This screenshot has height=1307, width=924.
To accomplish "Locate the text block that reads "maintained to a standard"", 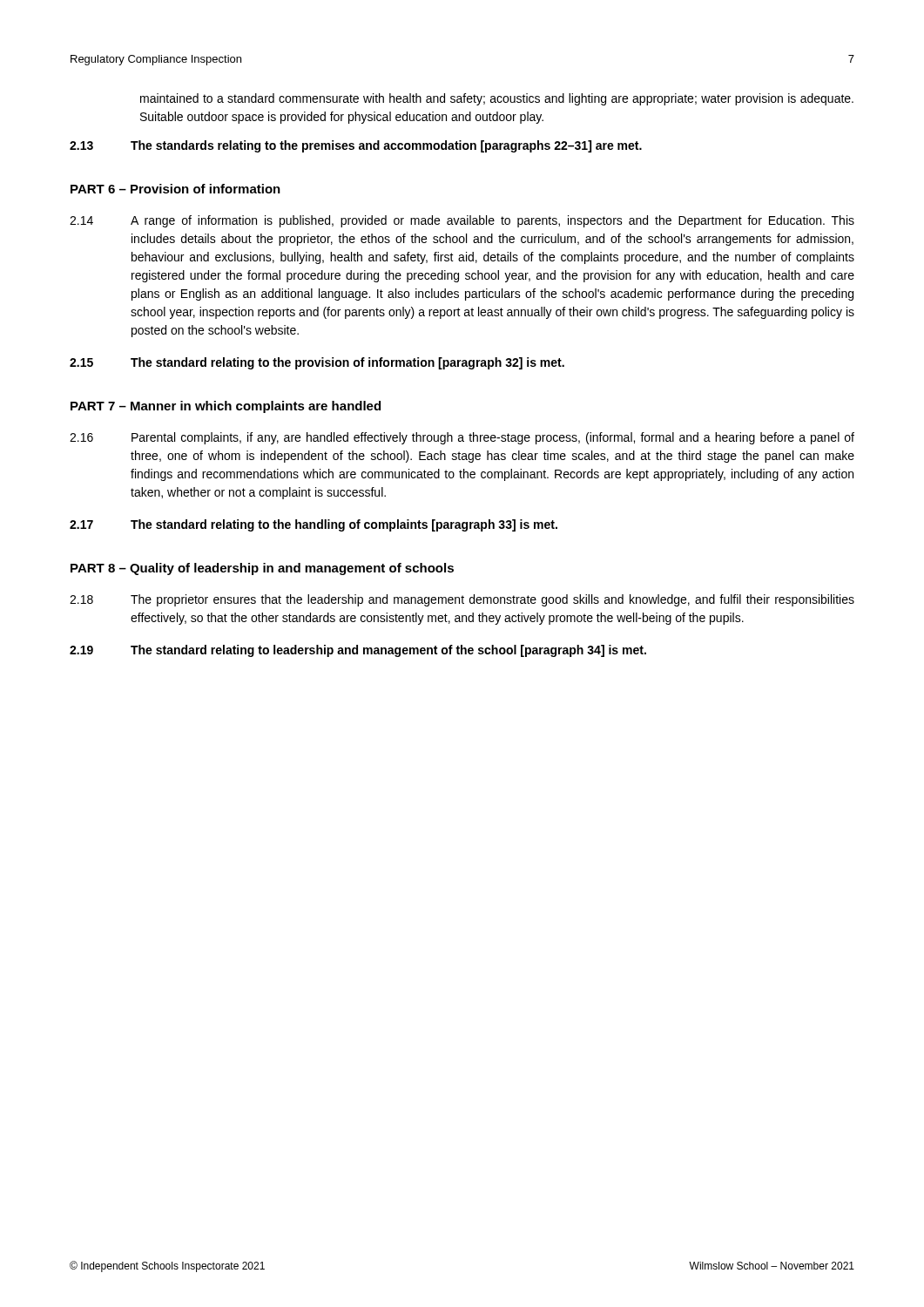I will [x=497, y=108].
